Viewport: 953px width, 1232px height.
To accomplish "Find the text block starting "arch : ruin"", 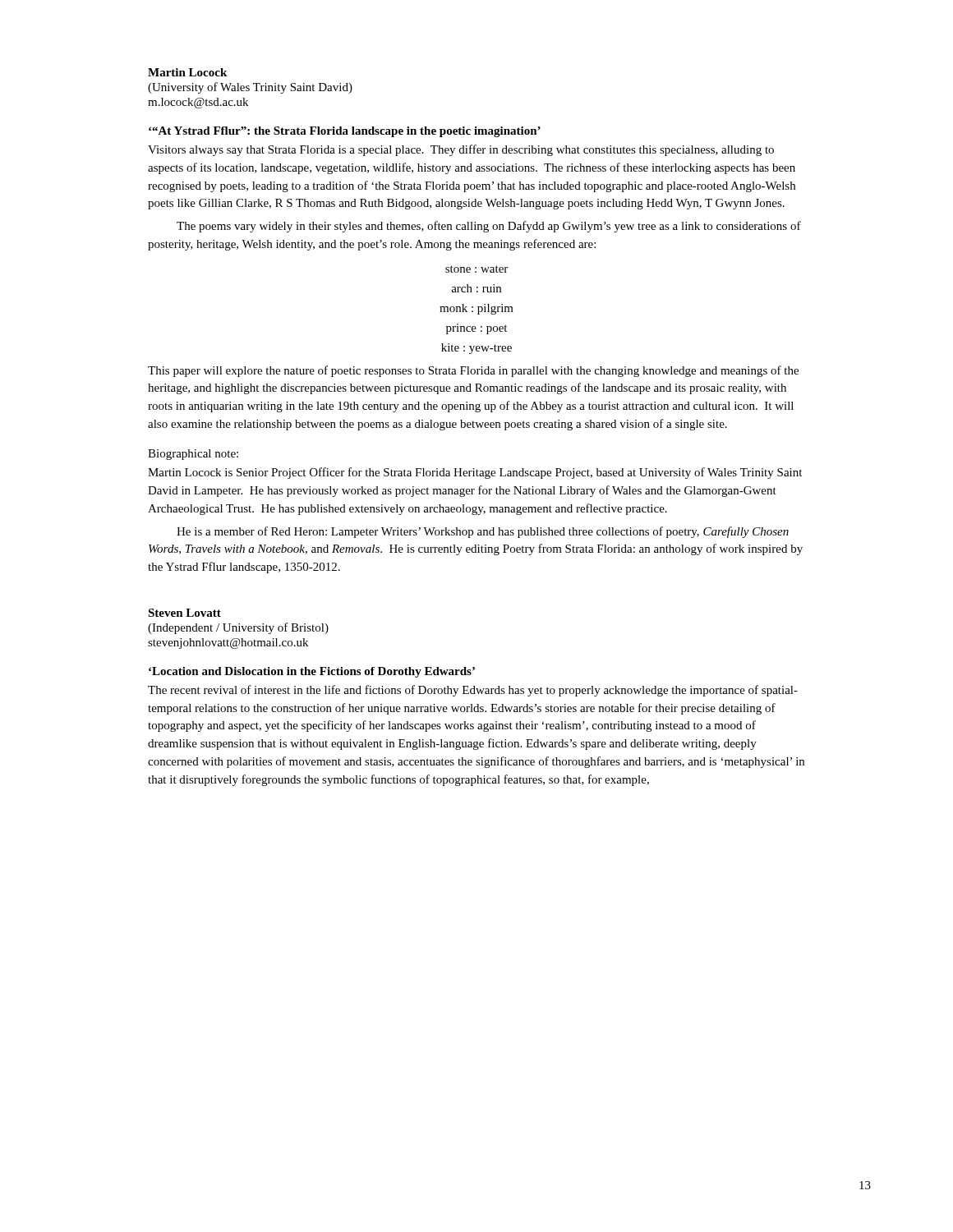I will 476,288.
